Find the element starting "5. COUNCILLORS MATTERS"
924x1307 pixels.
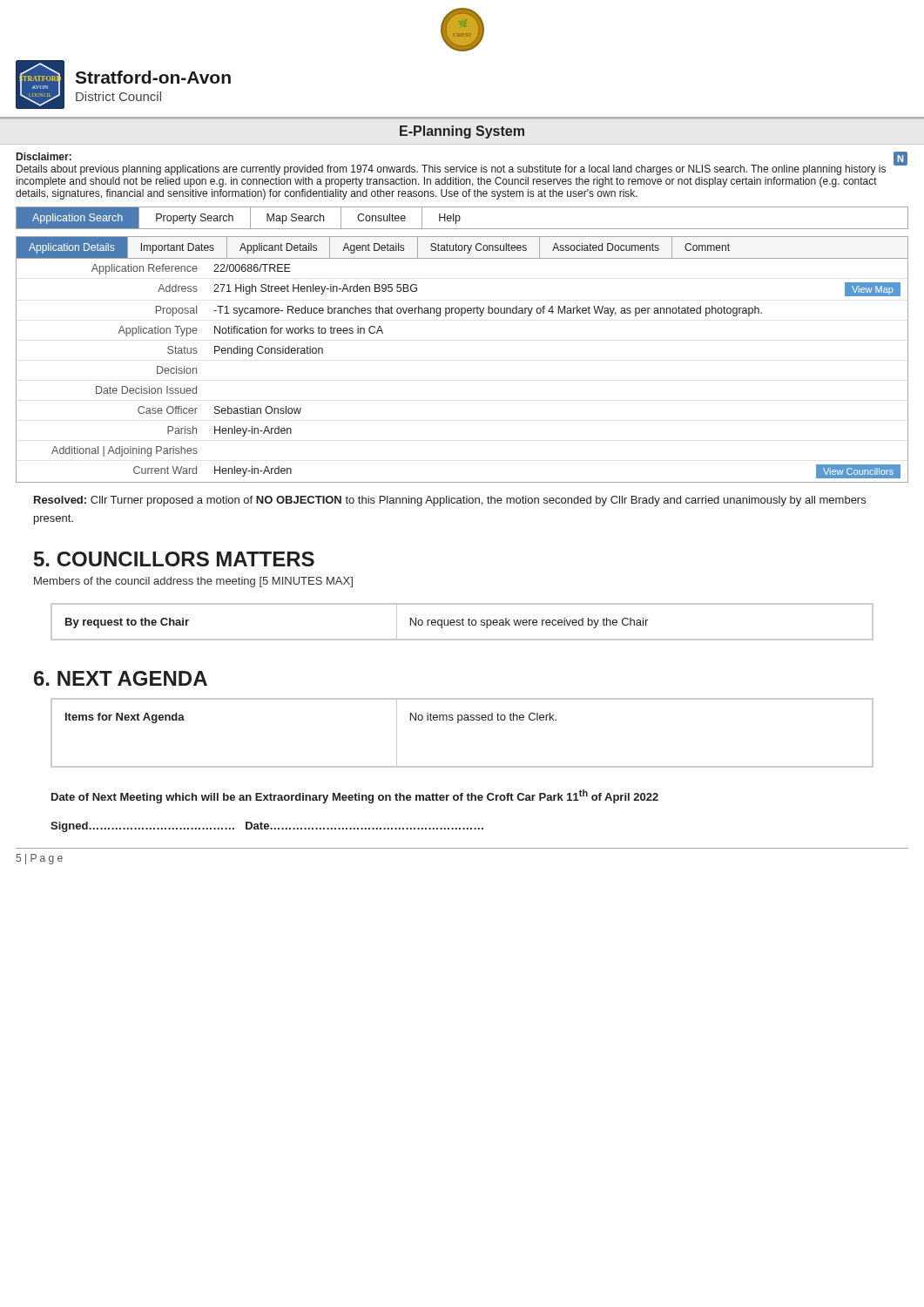coord(174,559)
